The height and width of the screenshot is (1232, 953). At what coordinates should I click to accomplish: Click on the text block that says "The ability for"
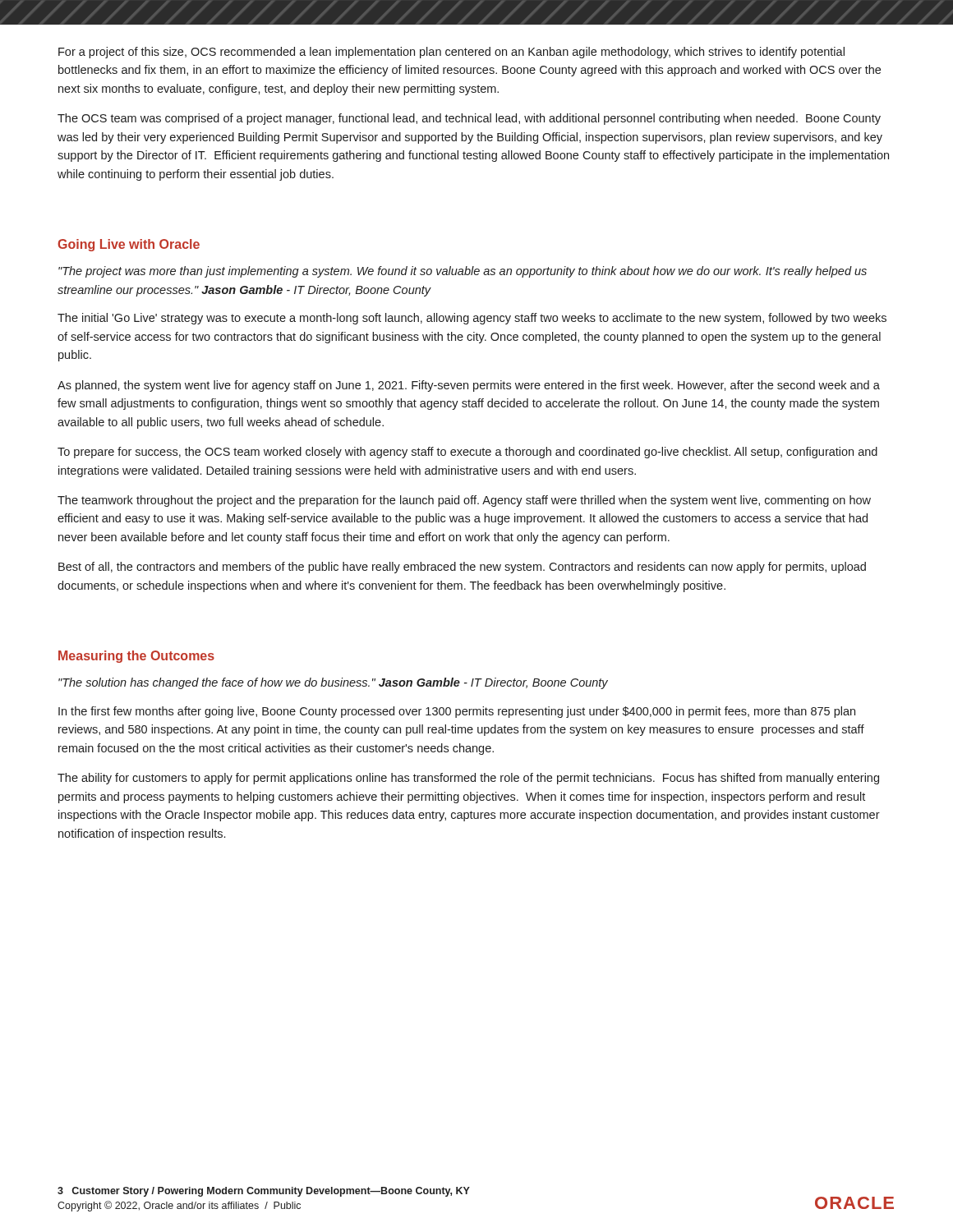(x=469, y=806)
